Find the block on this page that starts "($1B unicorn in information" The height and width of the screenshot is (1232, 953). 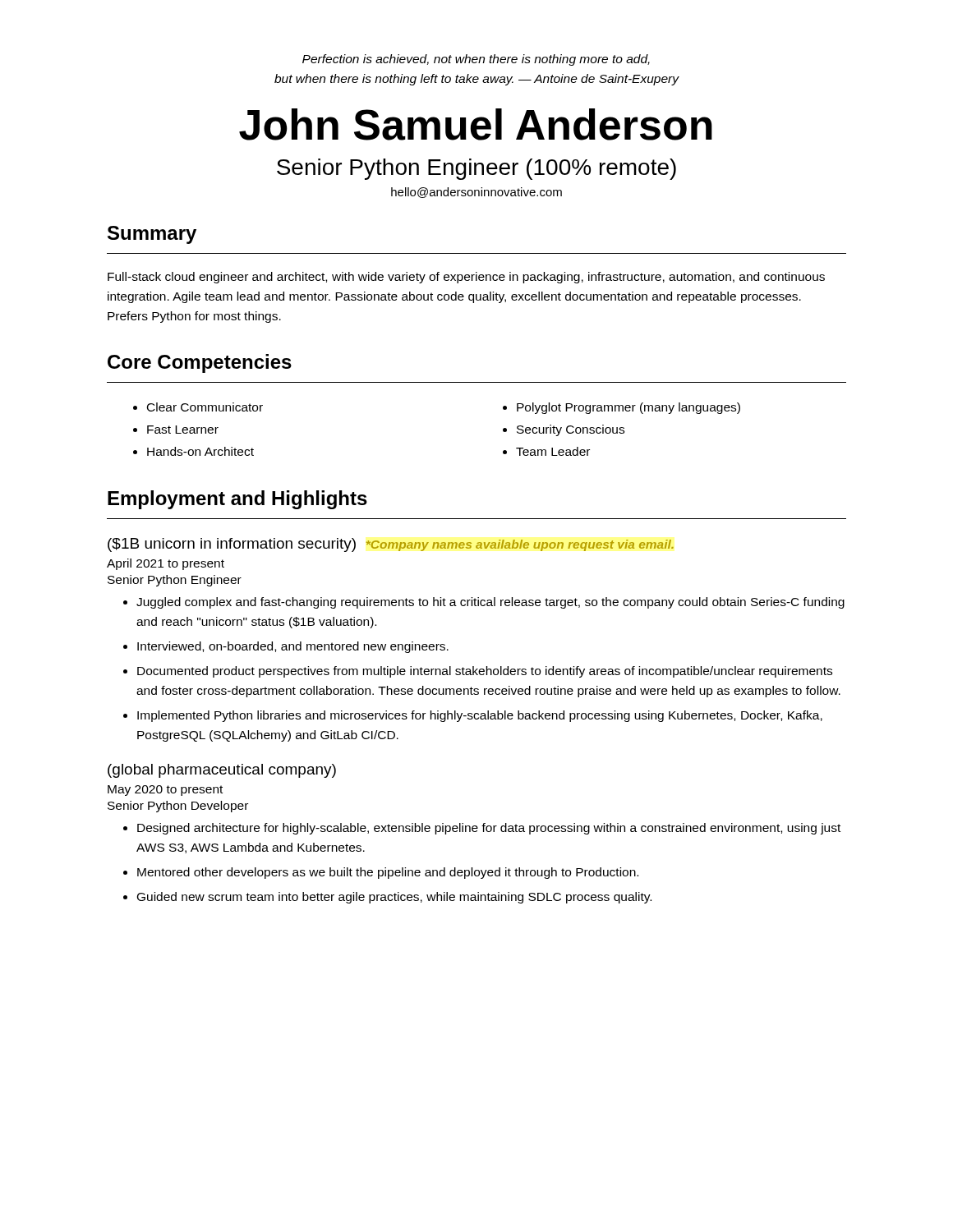click(391, 544)
